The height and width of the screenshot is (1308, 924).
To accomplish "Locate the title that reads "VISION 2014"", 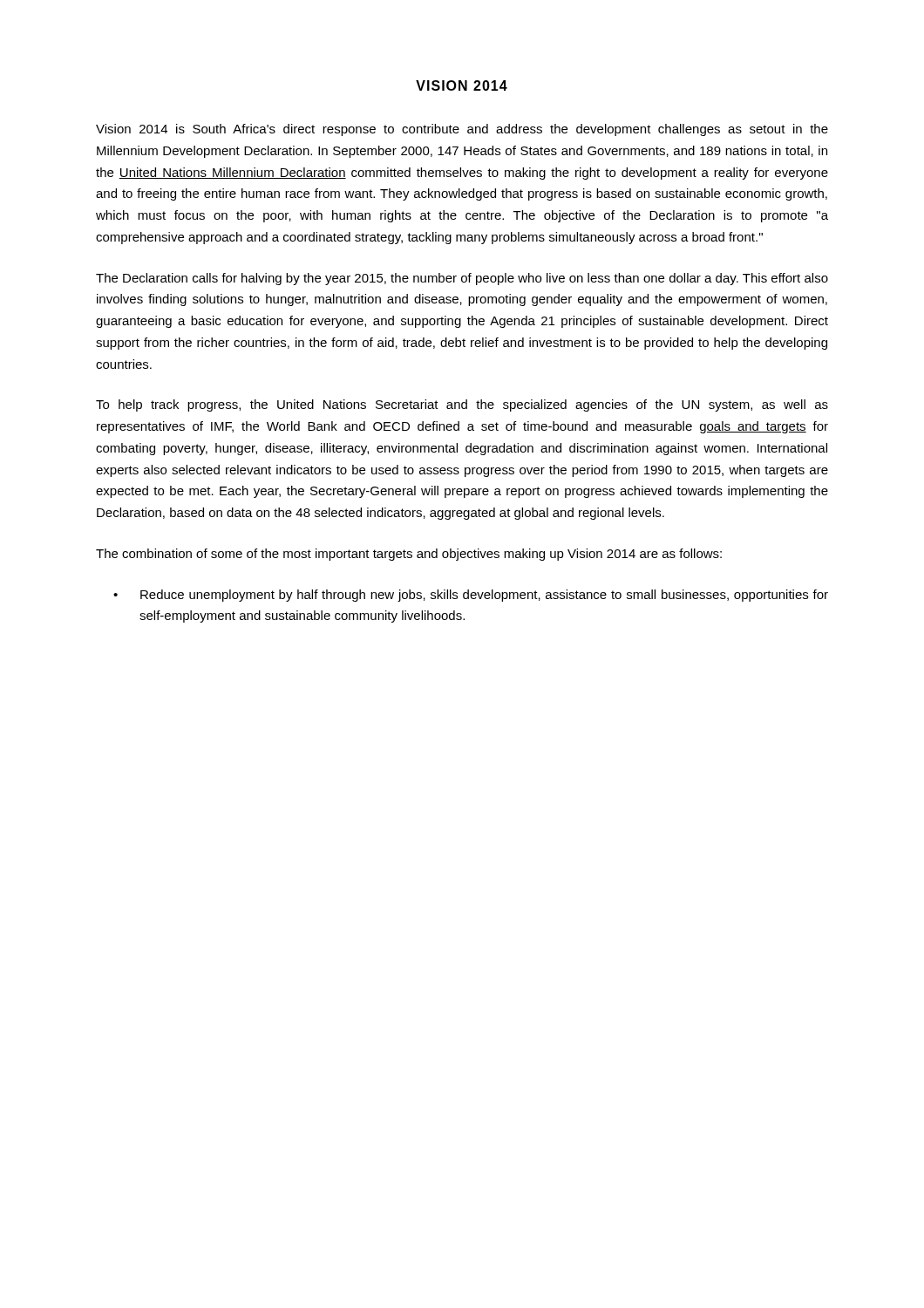I will tap(462, 86).
